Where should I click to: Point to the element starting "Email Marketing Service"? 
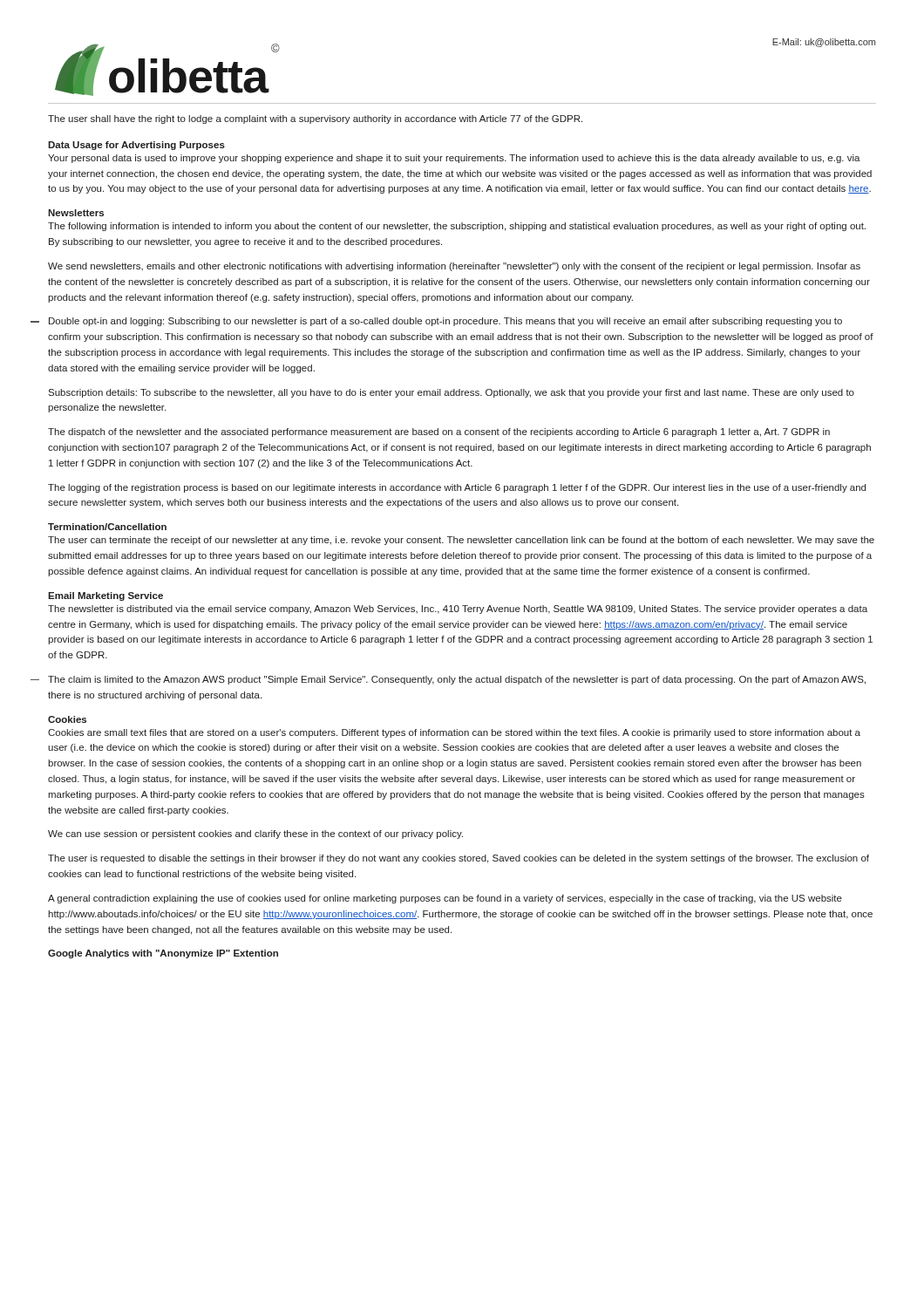pyautogui.click(x=106, y=595)
